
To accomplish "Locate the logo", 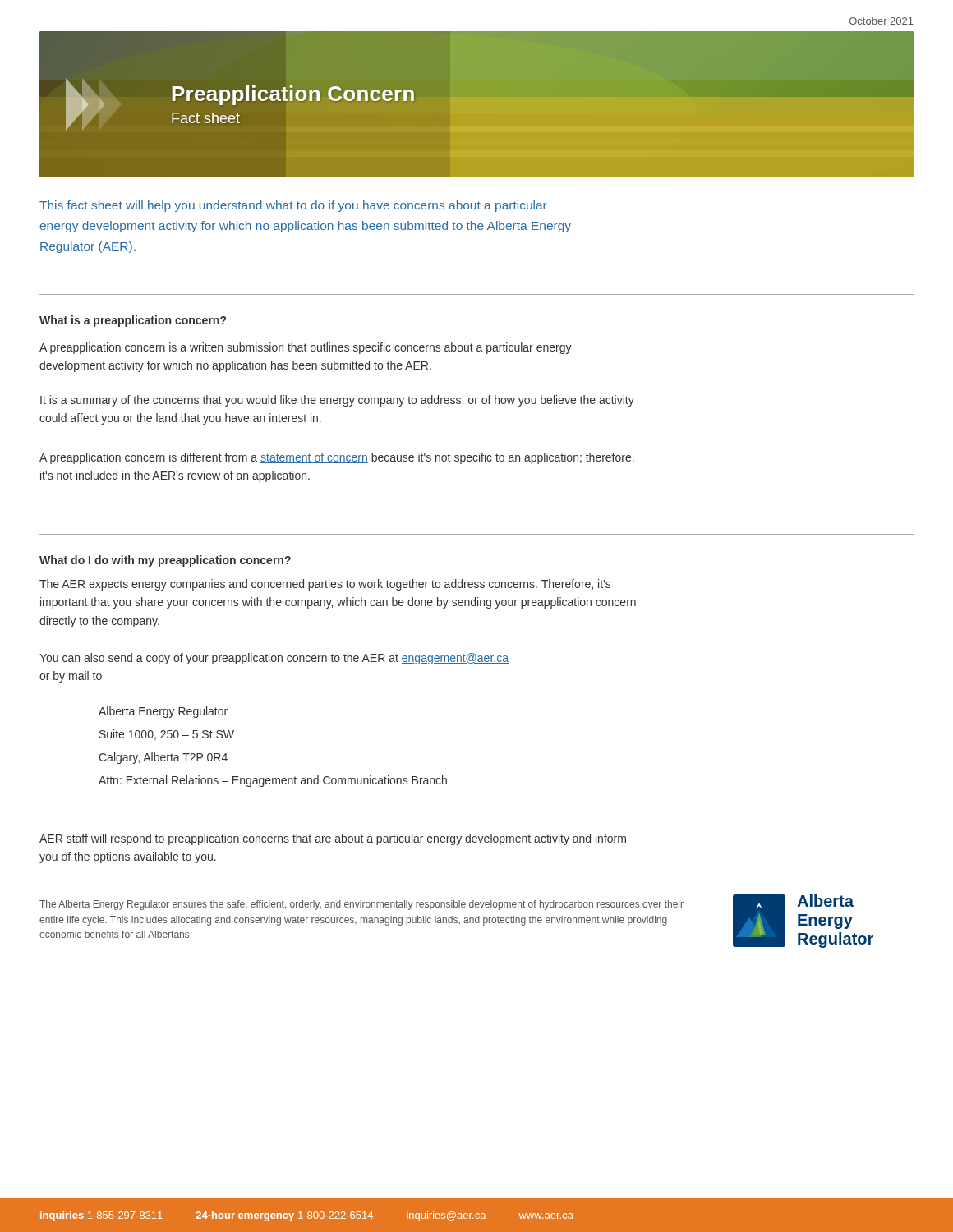I will click(x=823, y=920).
